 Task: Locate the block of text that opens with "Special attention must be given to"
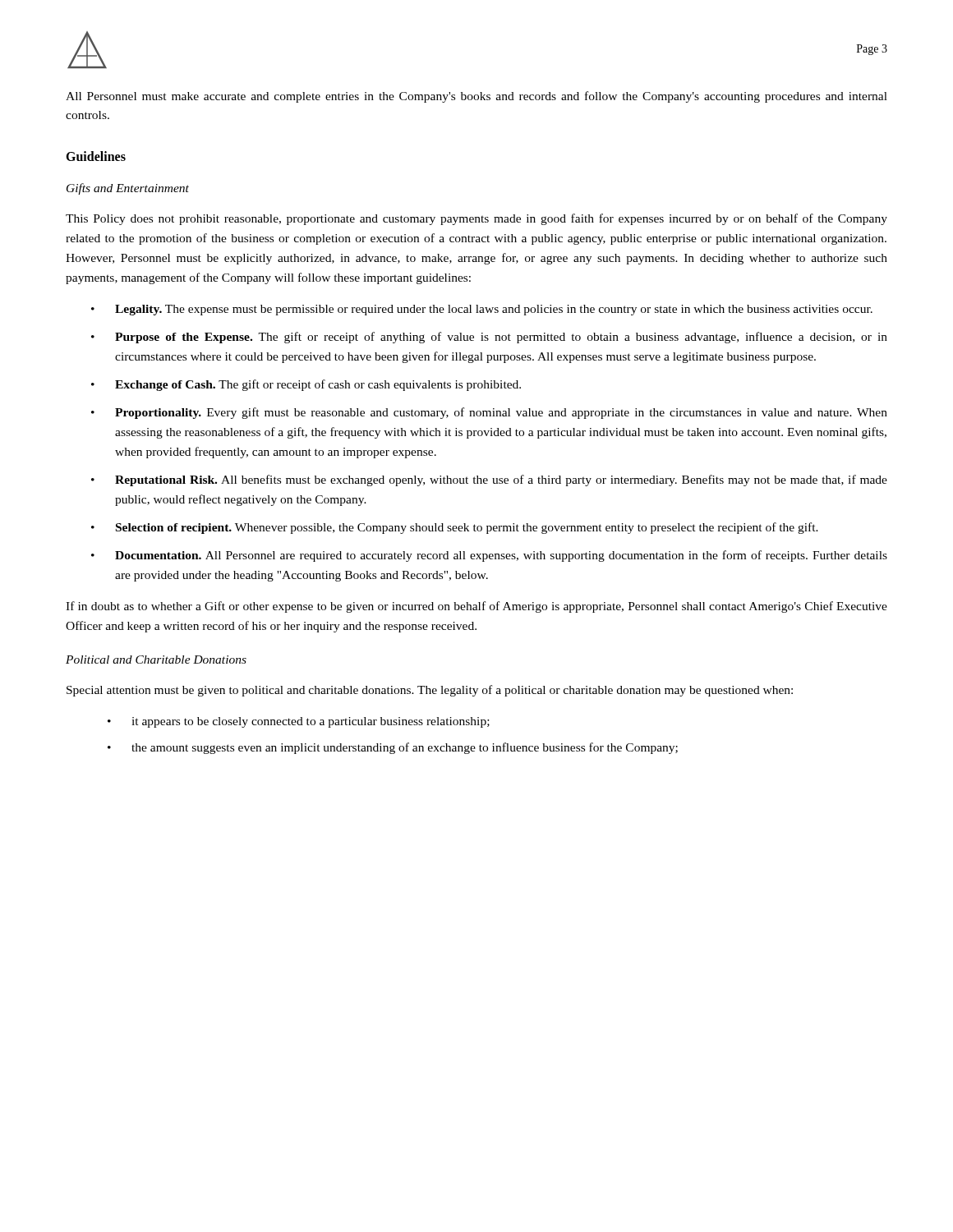tap(430, 689)
